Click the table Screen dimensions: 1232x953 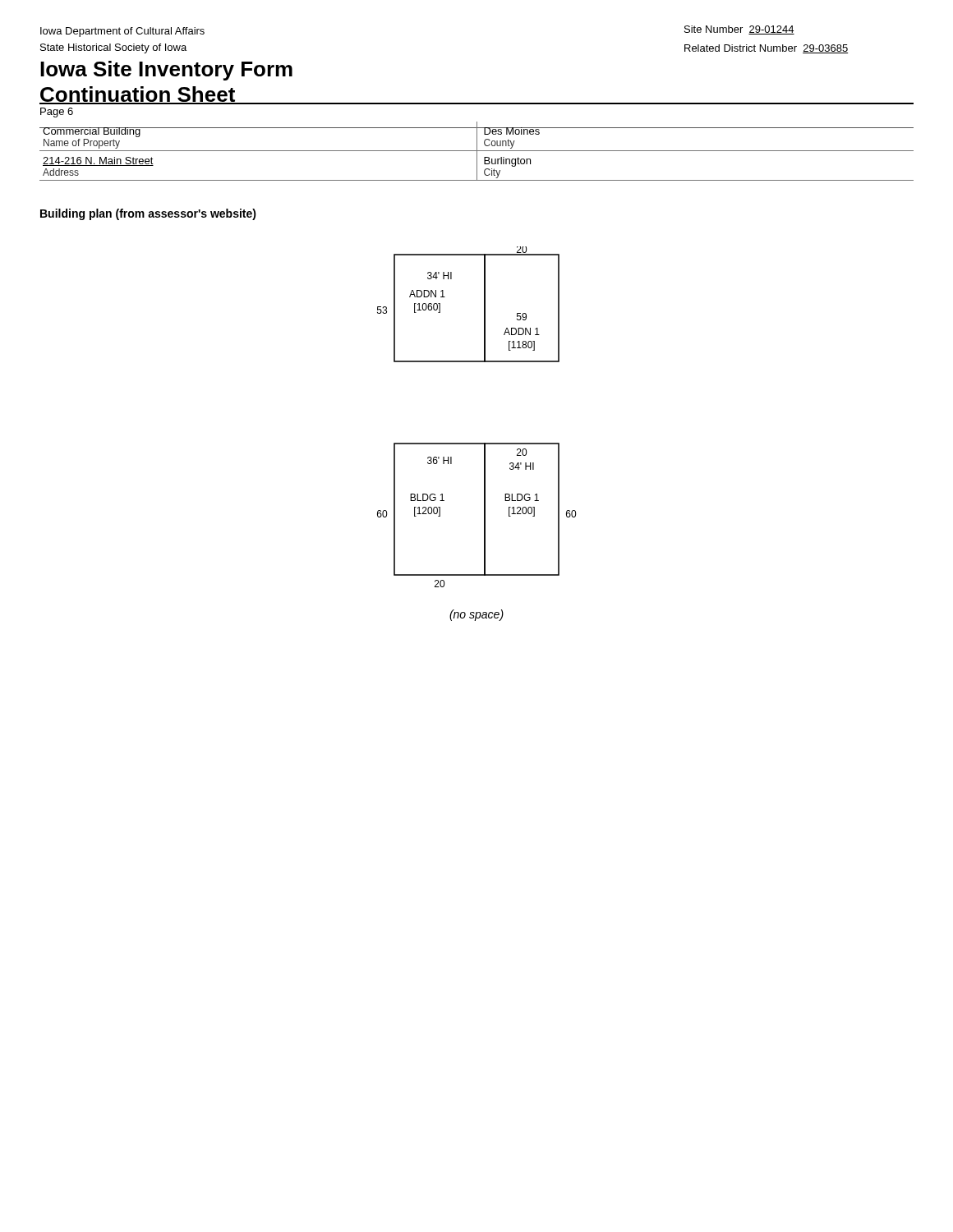tap(476, 151)
